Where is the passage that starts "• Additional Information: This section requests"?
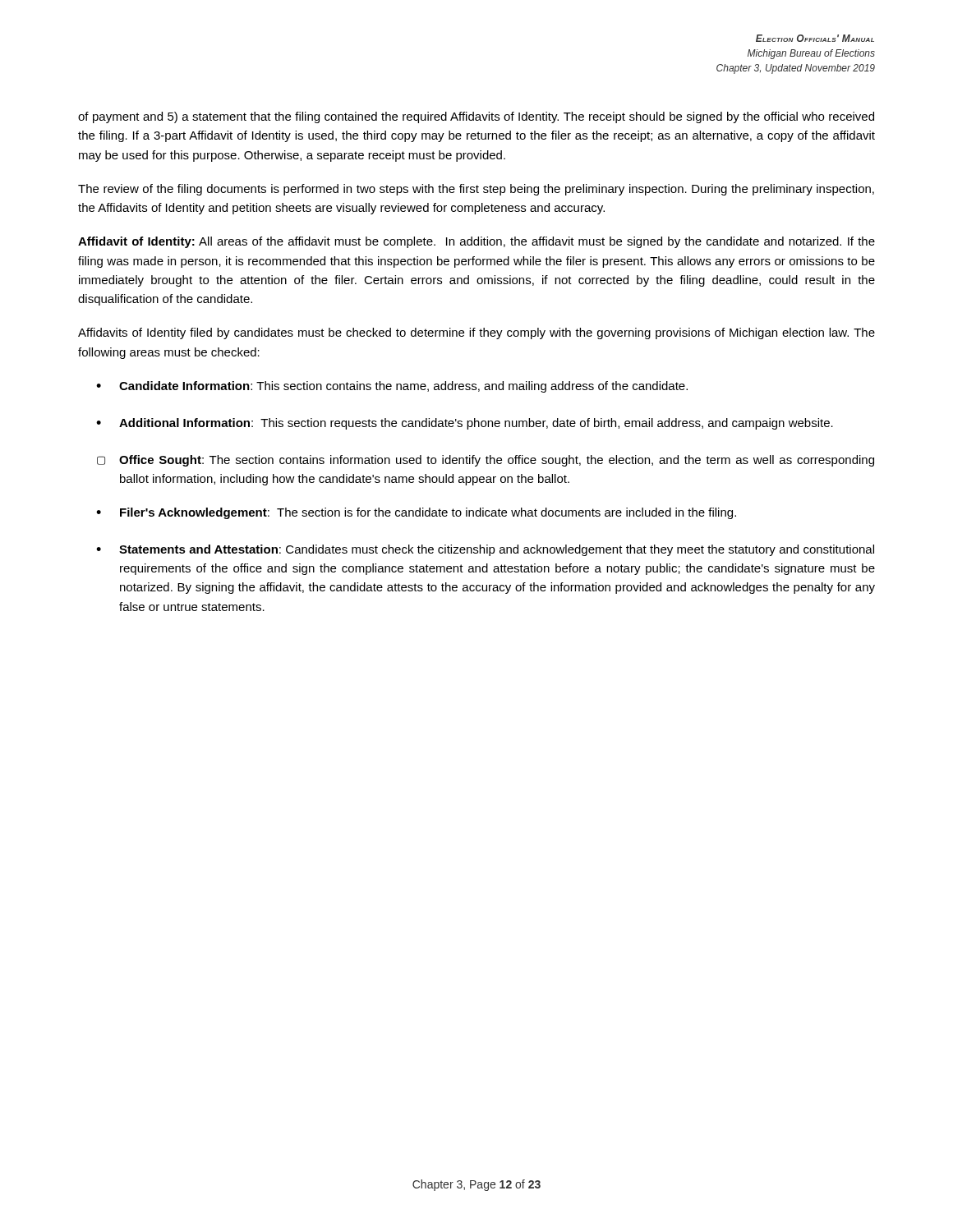This screenshot has width=953, height=1232. (x=484, y=424)
